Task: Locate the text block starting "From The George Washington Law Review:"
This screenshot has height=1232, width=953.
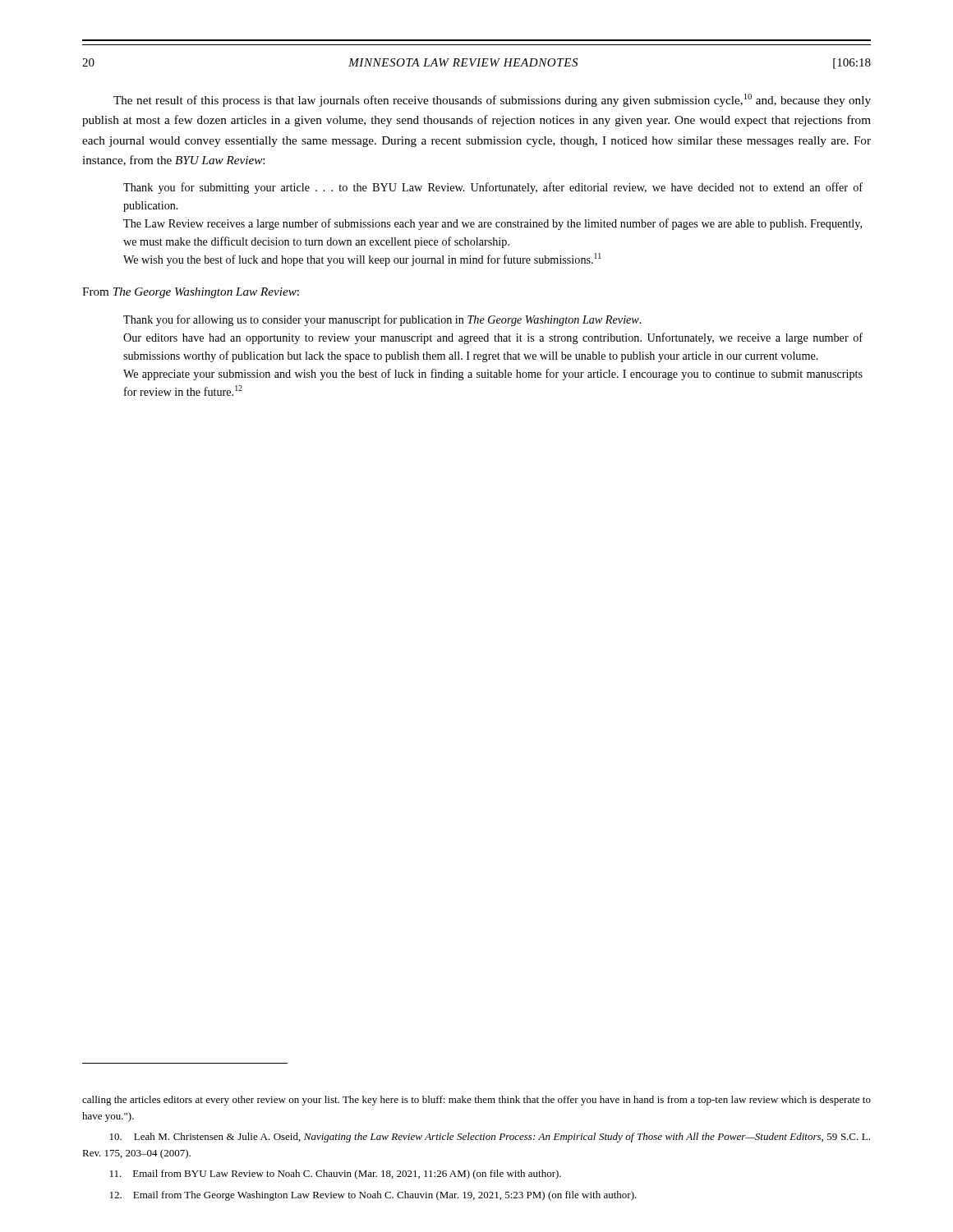Action: point(191,293)
